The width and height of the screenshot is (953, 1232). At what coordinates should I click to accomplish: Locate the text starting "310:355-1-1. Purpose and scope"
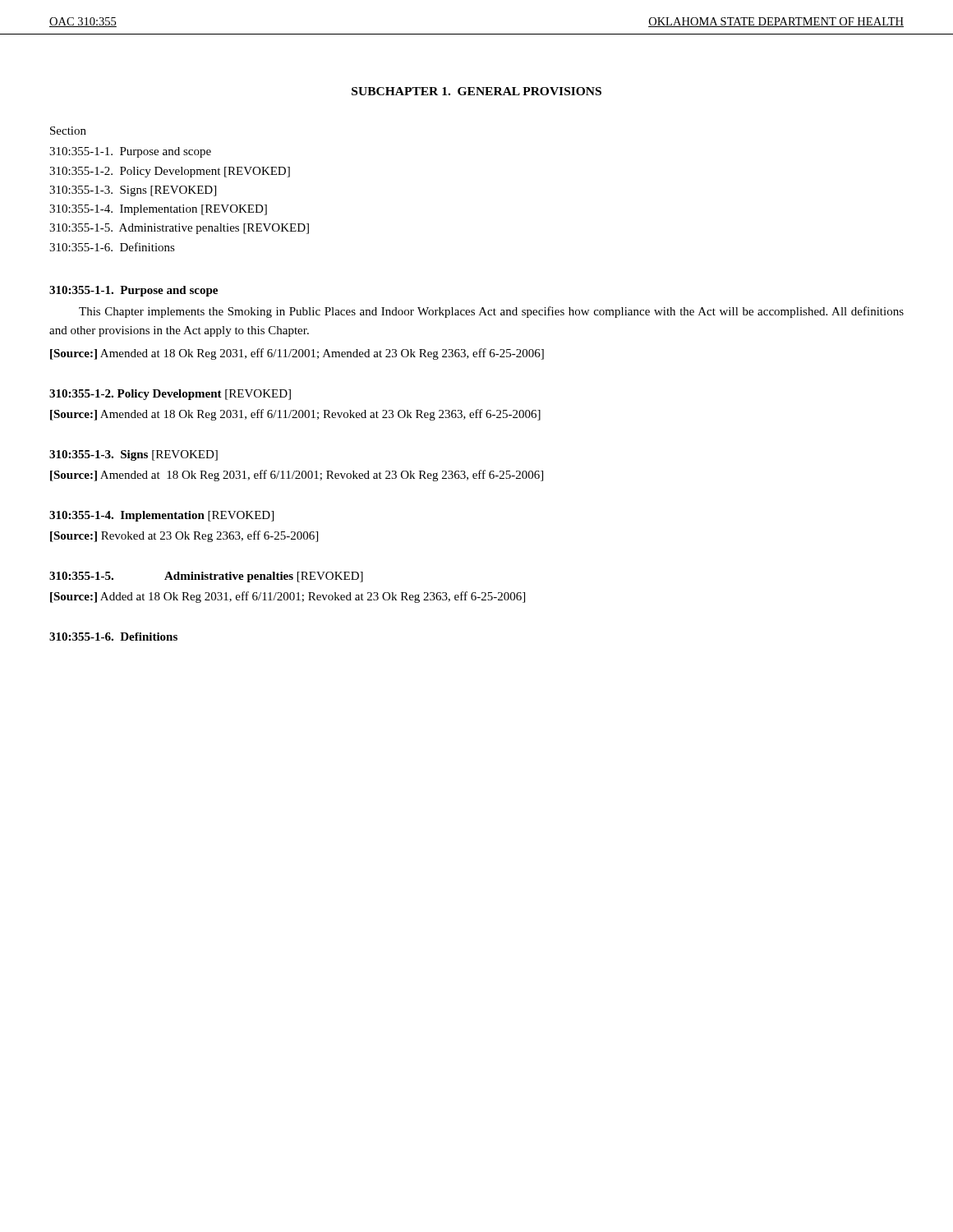pos(134,290)
